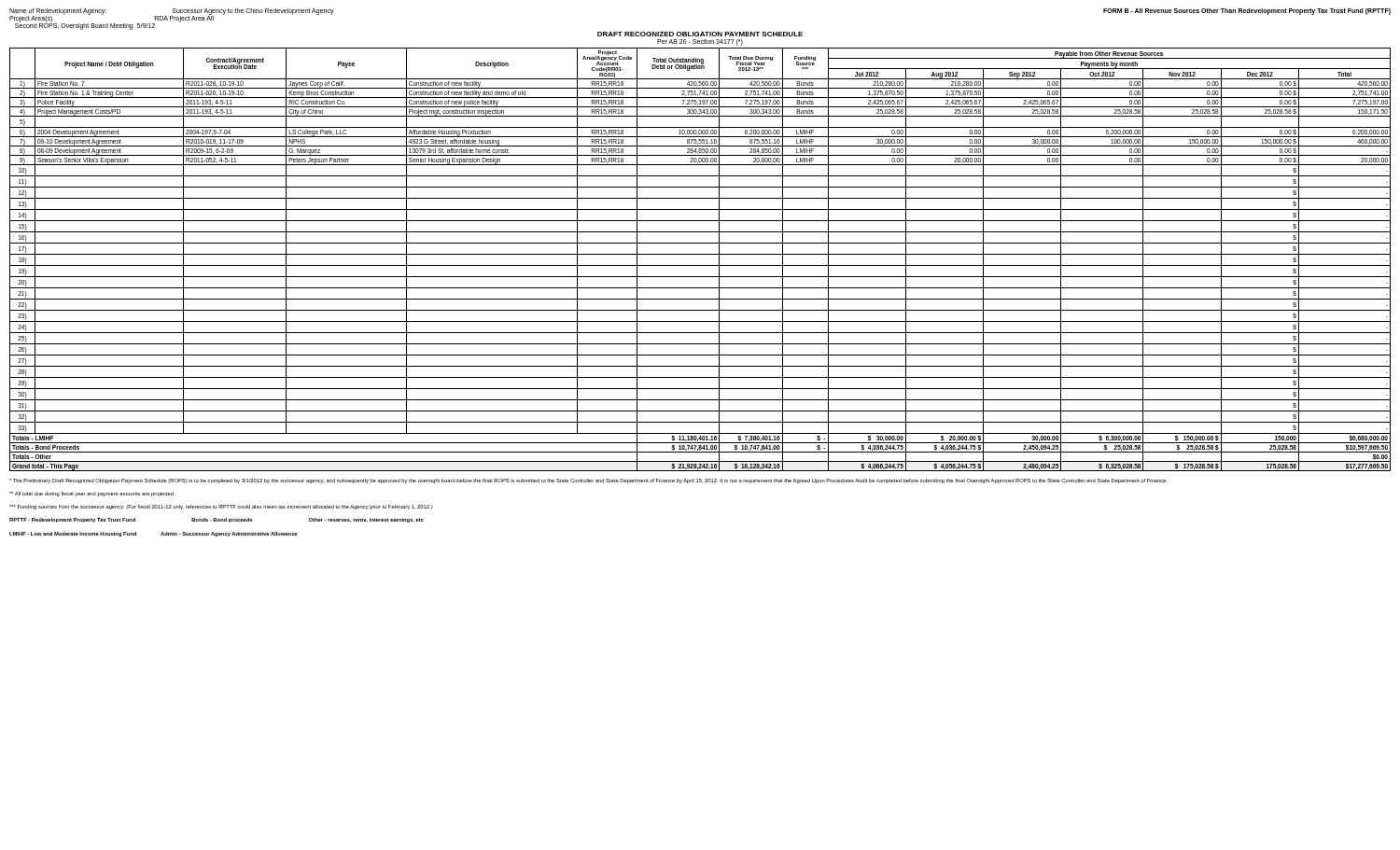Image resolution: width=1400 pixels, height=850 pixels.
Task: Where does it say "DRAFT RECOGNIZED OBLIGATION PAYMENT SCHEDULE"?
Action: (x=700, y=34)
